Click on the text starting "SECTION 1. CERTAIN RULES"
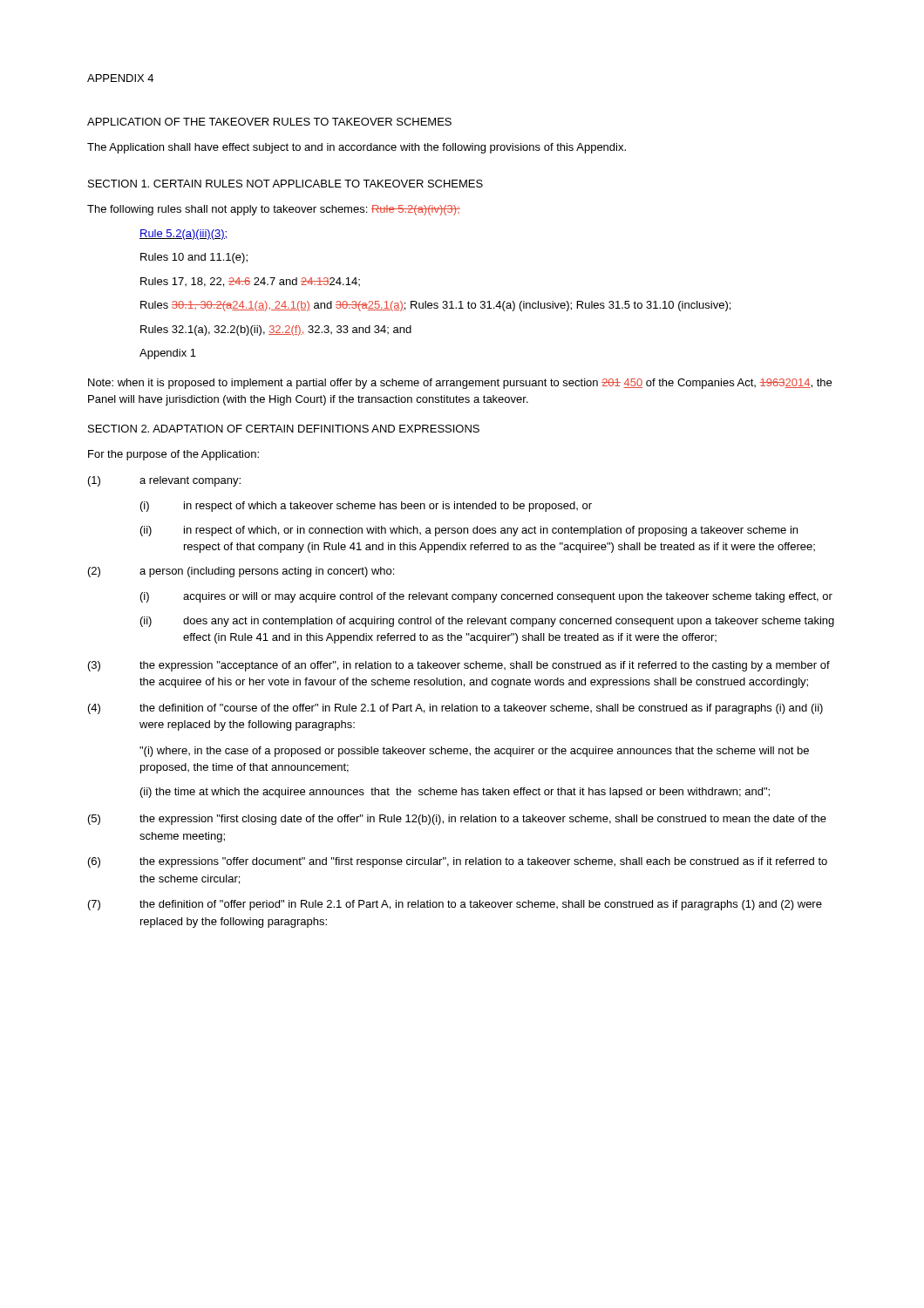Image resolution: width=924 pixels, height=1308 pixels. pos(462,183)
